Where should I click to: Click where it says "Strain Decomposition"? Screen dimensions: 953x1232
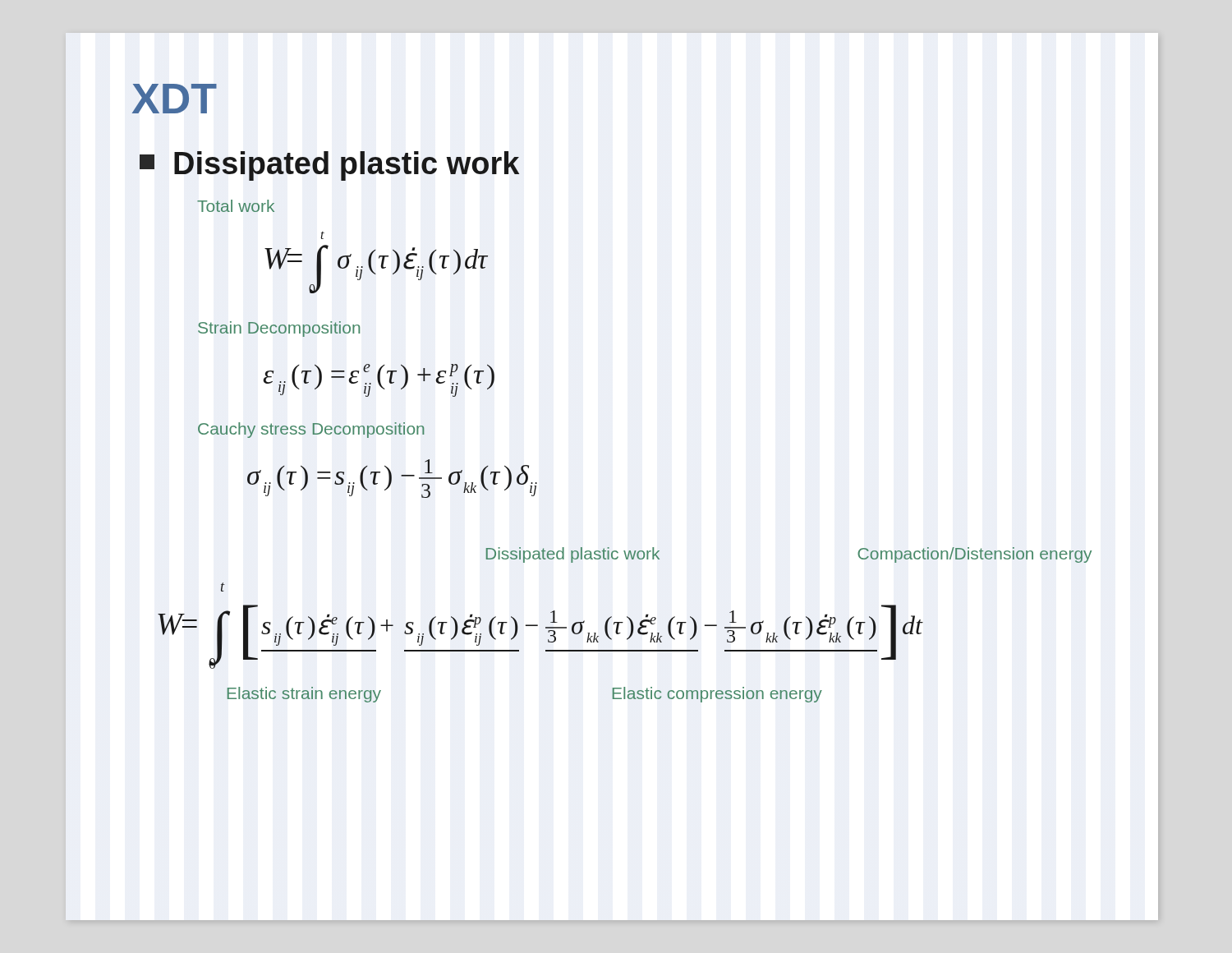[x=279, y=327]
